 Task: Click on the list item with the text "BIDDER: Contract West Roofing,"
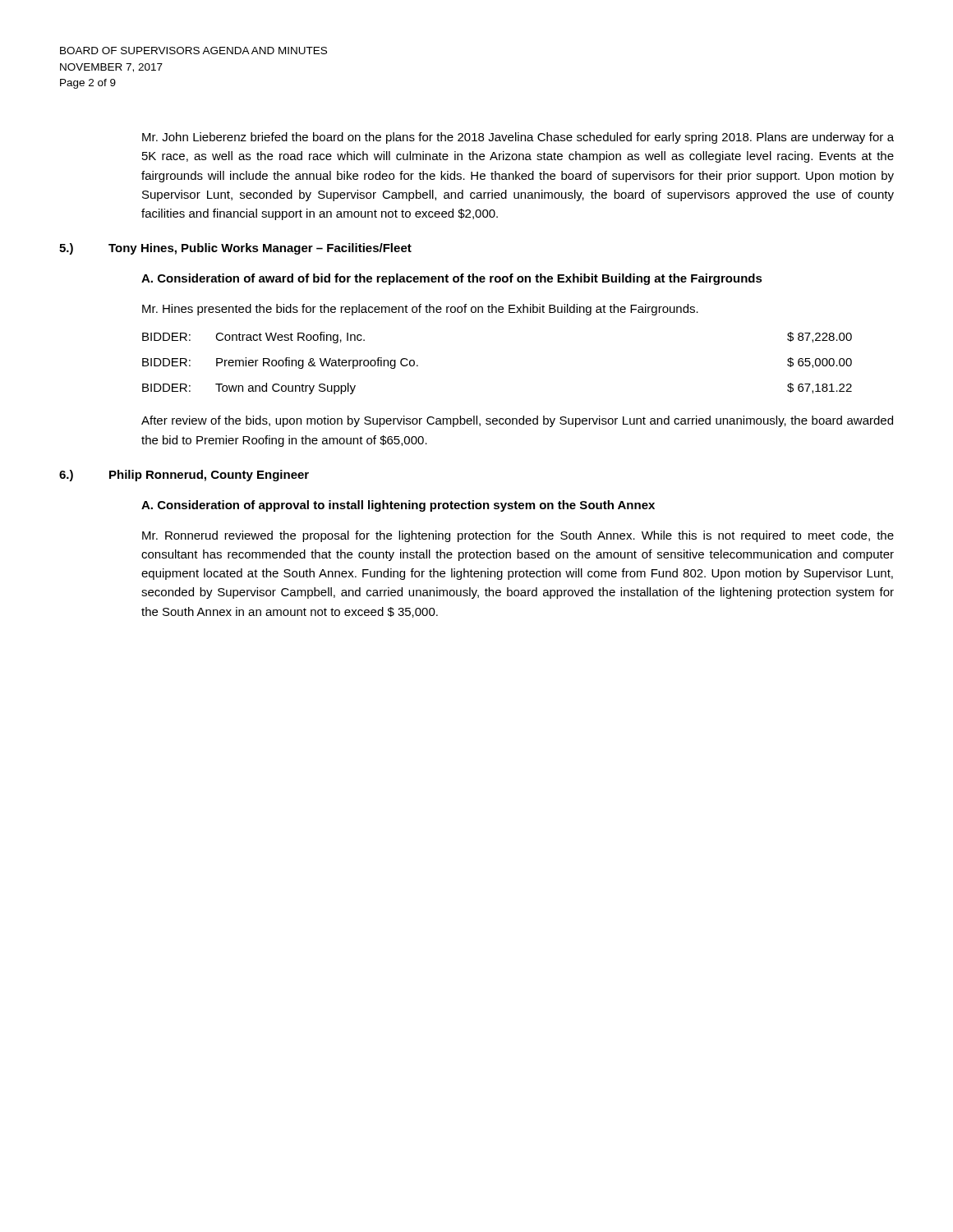167,340
